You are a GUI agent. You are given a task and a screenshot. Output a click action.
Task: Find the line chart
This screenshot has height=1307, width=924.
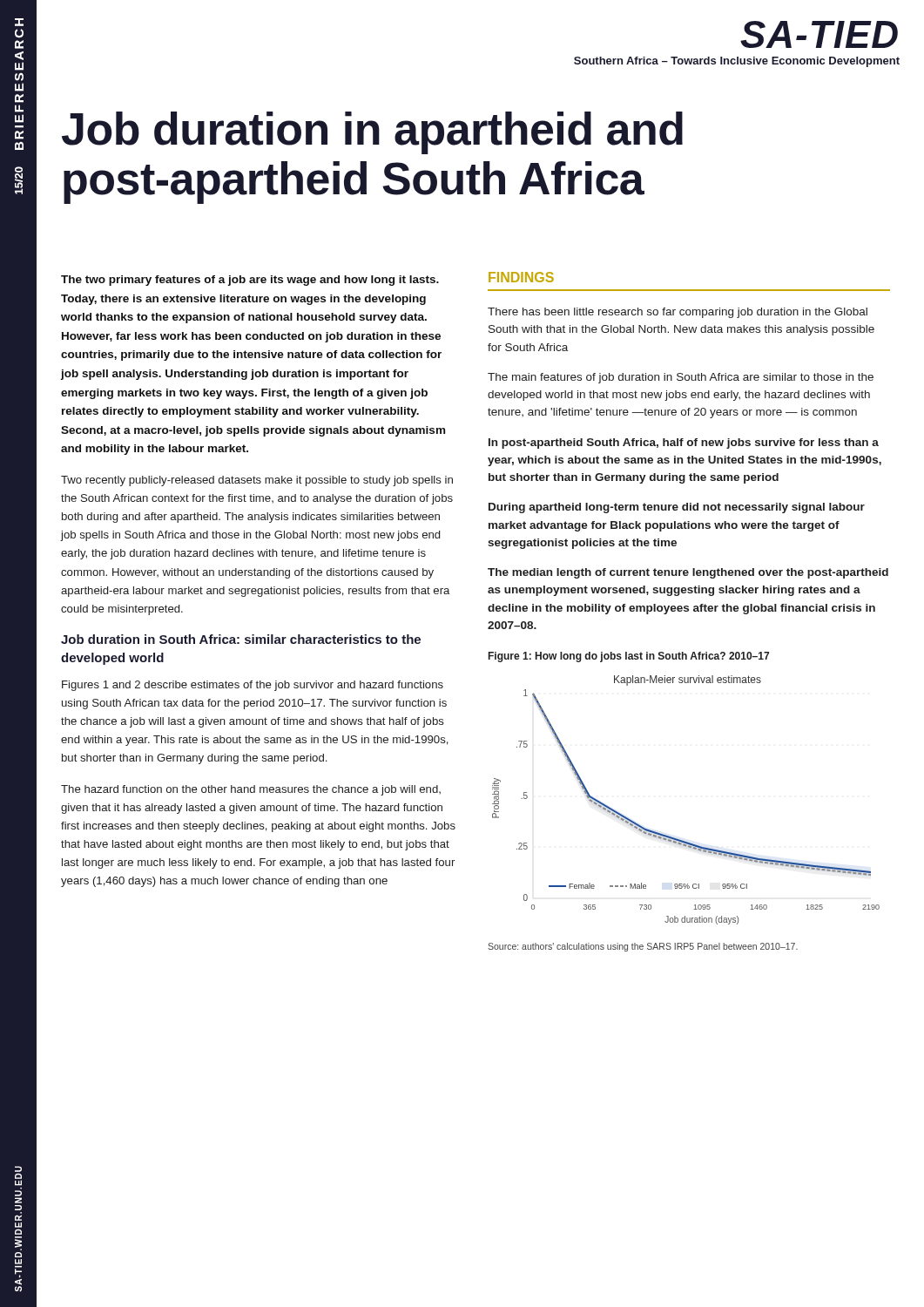point(689,802)
